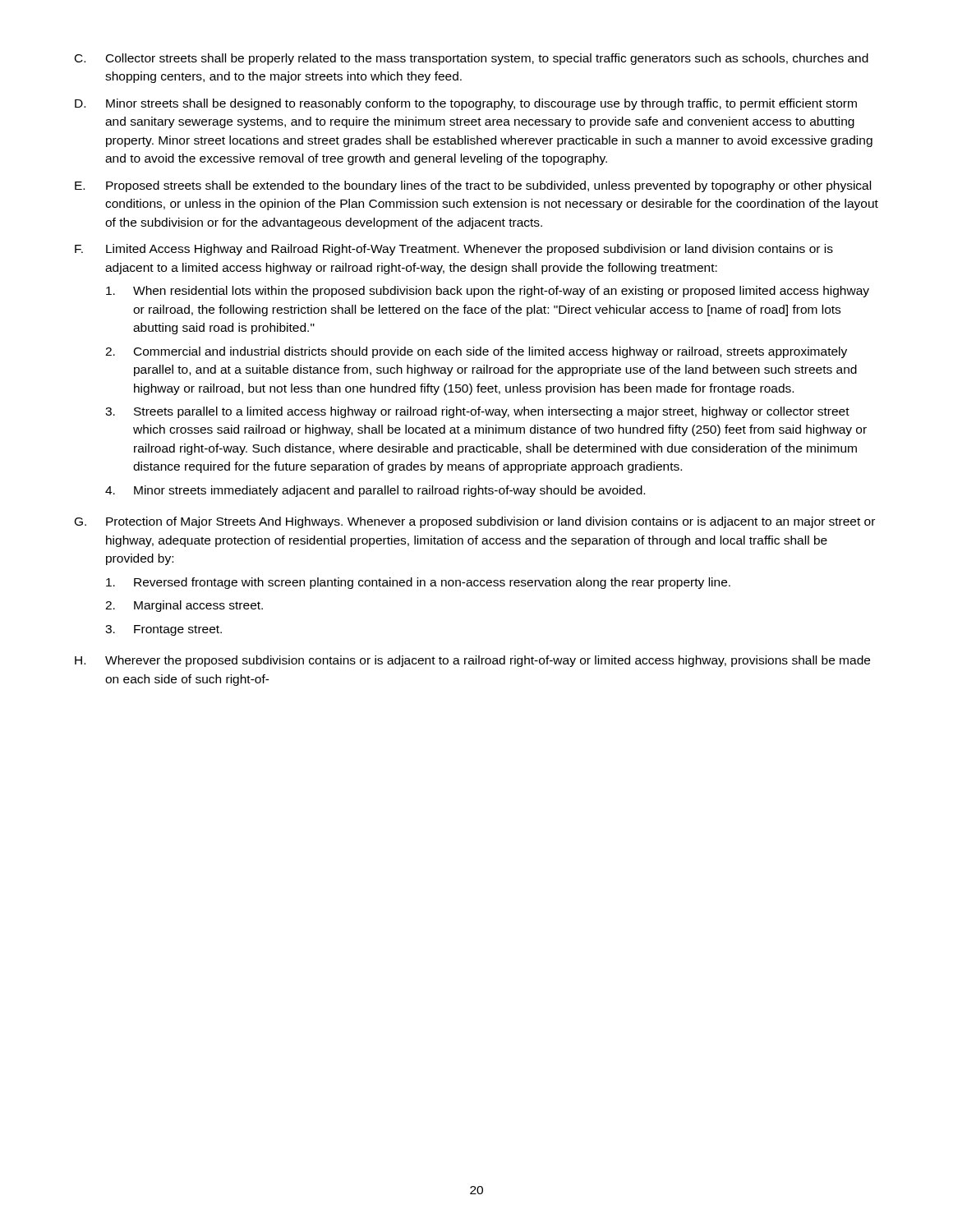The width and height of the screenshot is (953, 1232).
Task: Point to the text starting "C. Collector streets shall be"
Action: click(x=476, y=68)
